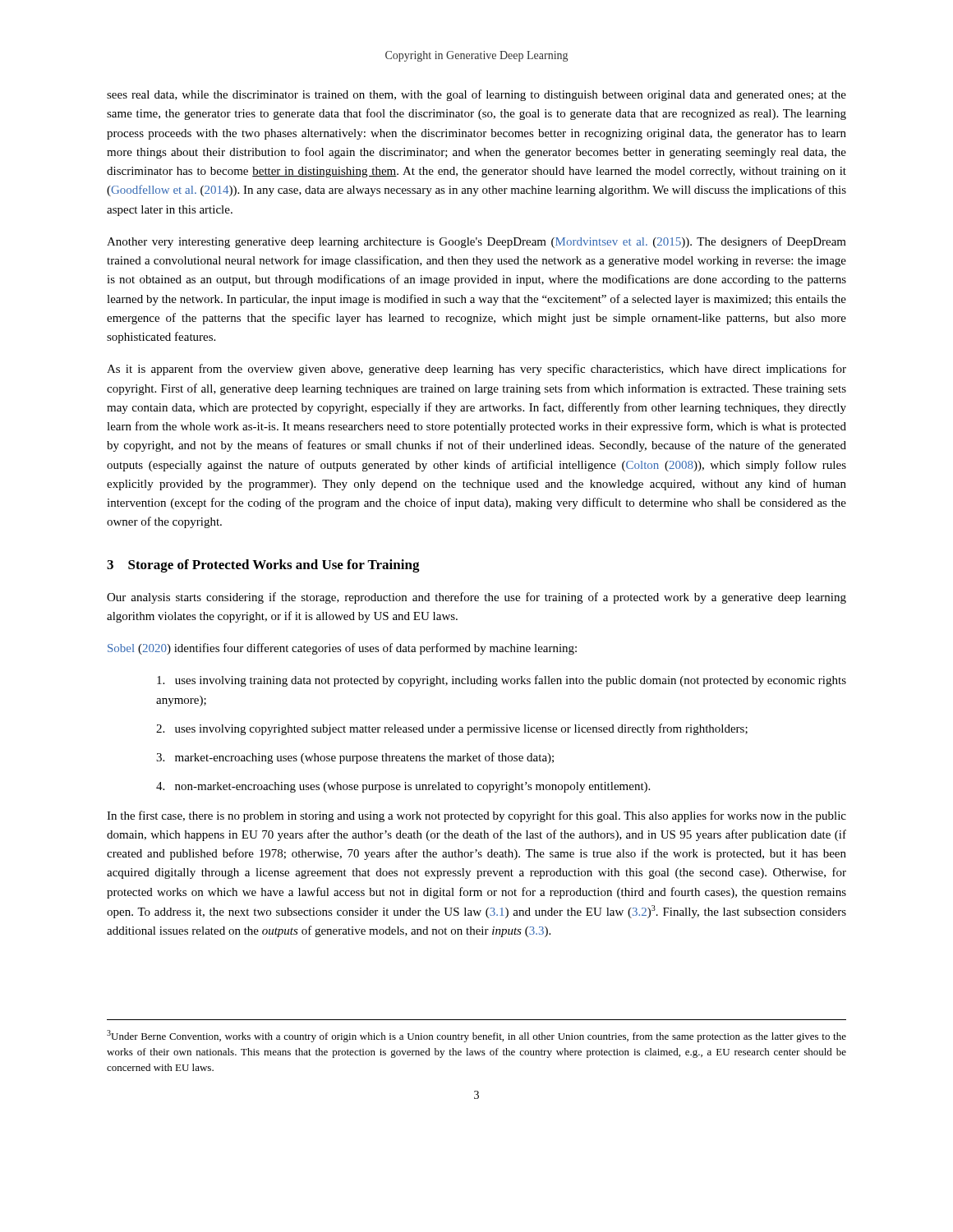Viewport: 953px width, 1232px height.
Task: Find a footnote
Action: tap(476, 1051)
